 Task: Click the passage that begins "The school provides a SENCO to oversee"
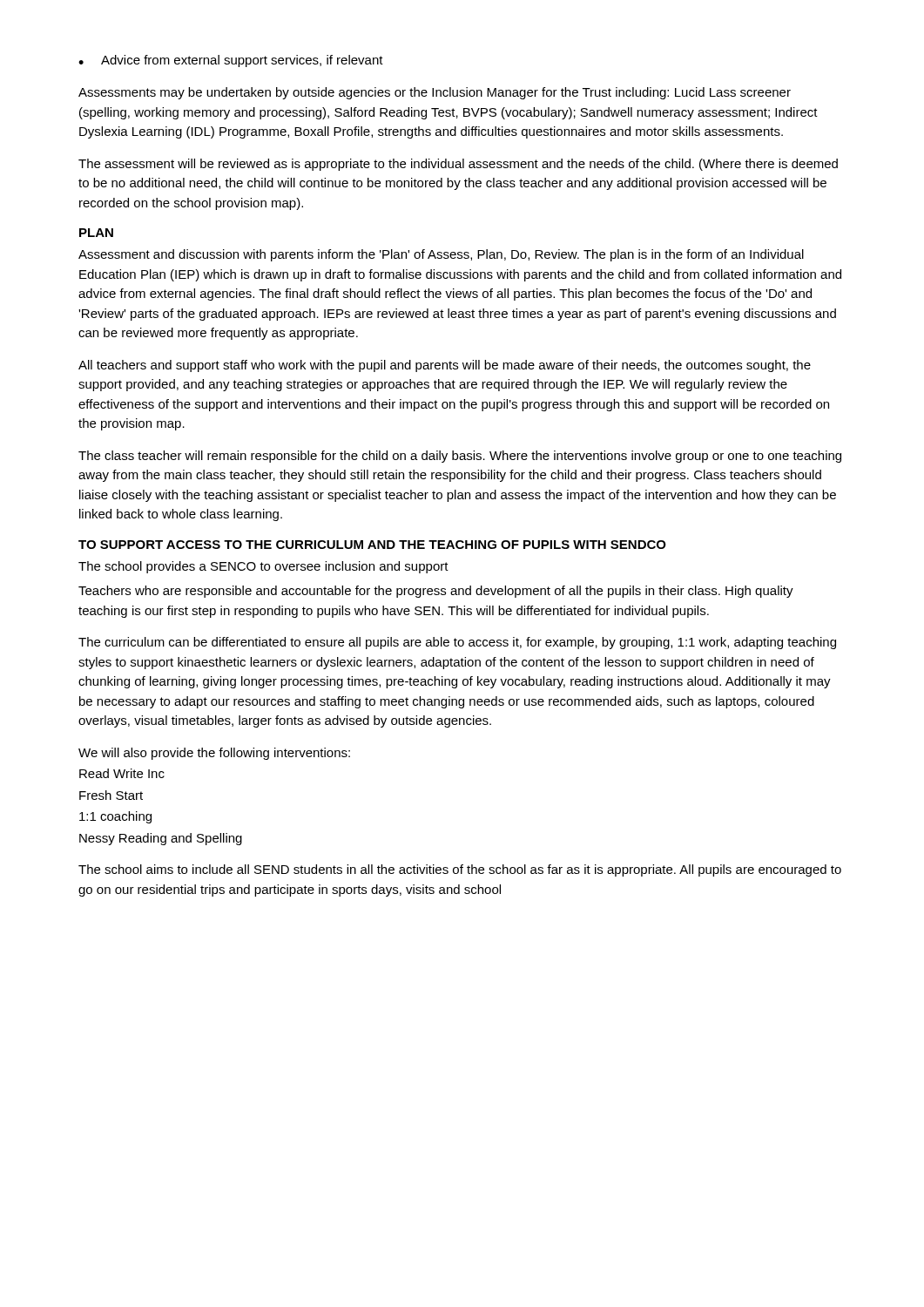[x=263, y=567]
